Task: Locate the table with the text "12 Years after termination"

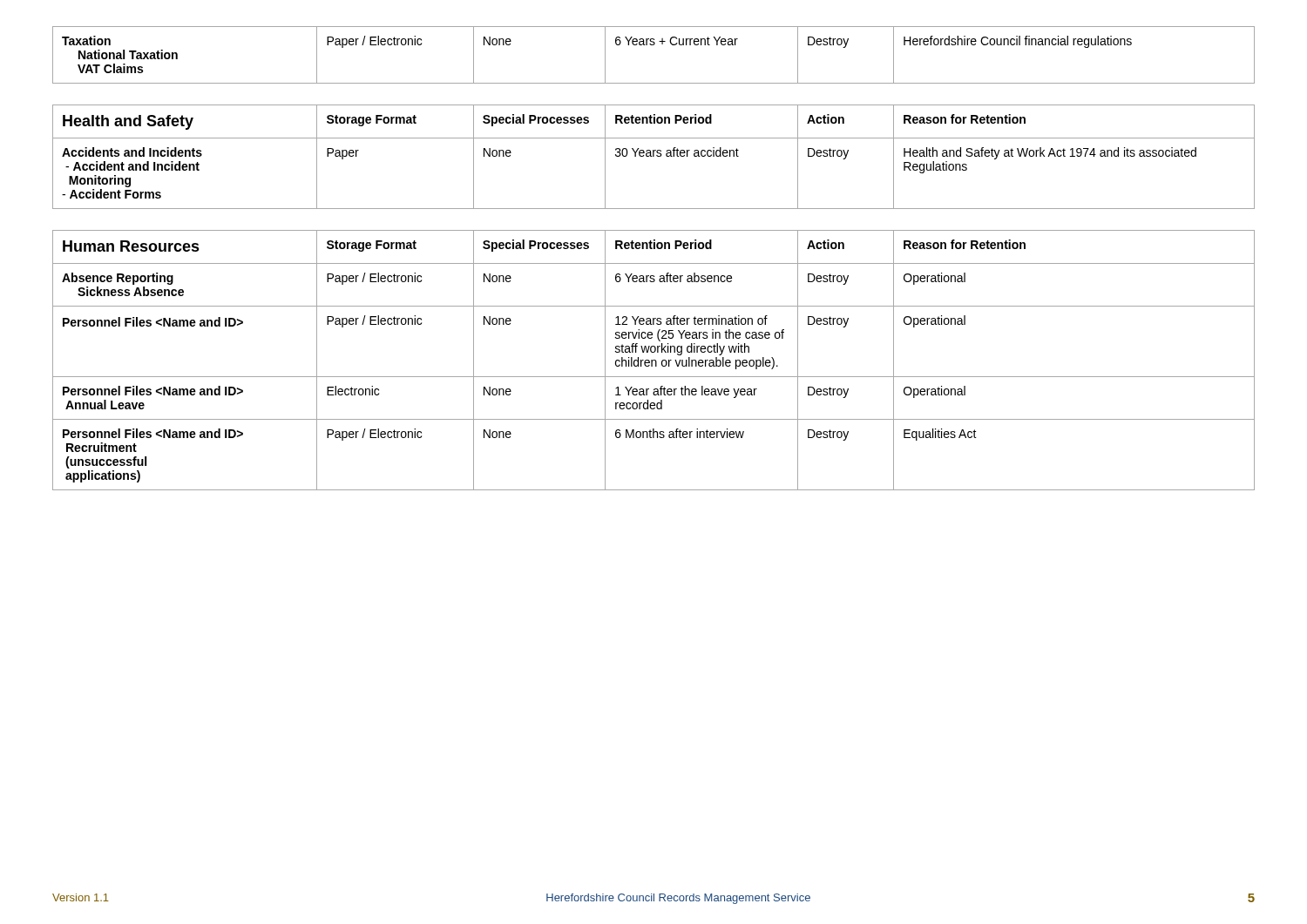Action: (654, 360)
